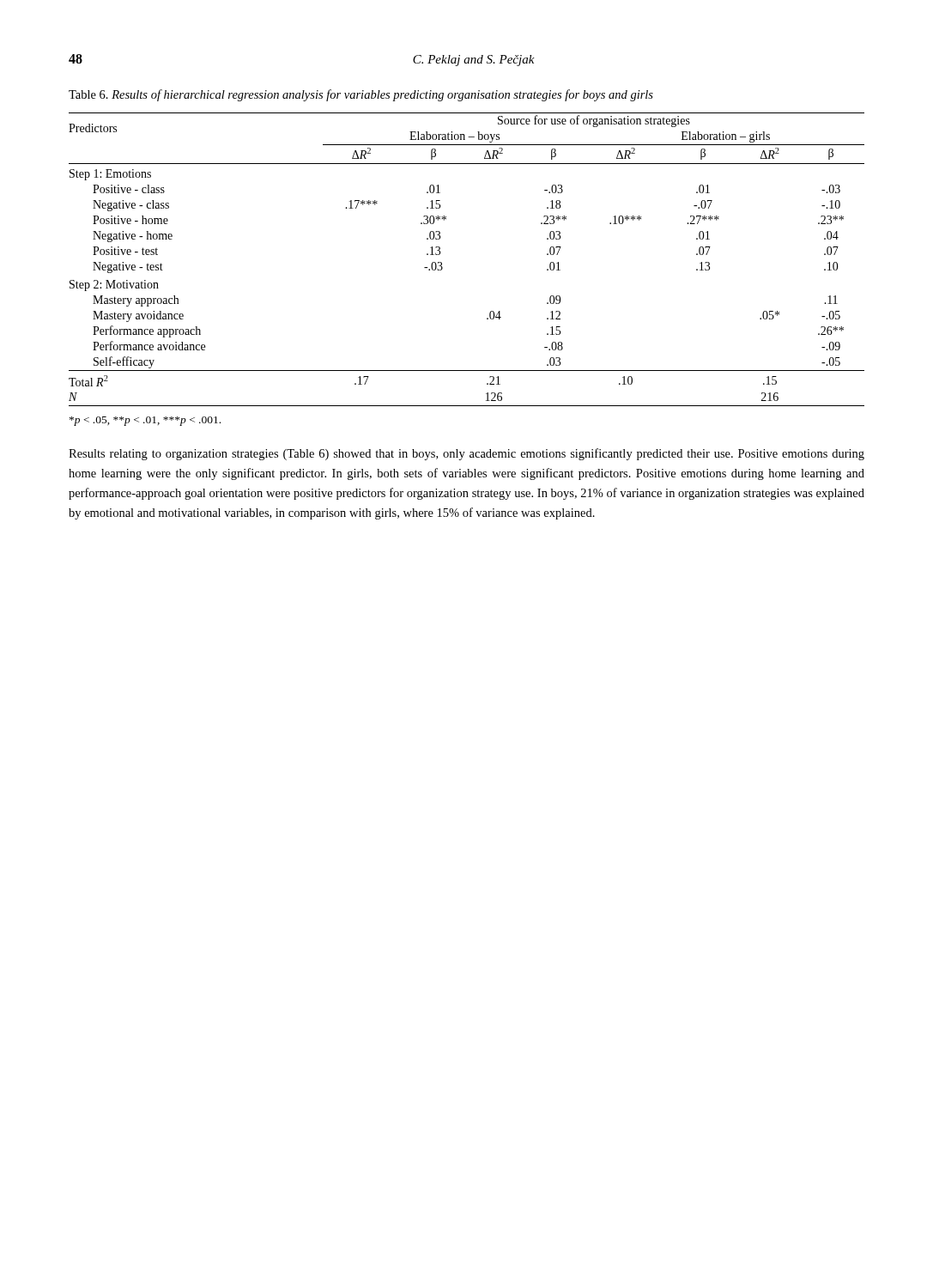The image size is (933, 1288).
Task: Click on the text block starting "p < .05, **p < .01, ***p <"
Action: (145, 420)
